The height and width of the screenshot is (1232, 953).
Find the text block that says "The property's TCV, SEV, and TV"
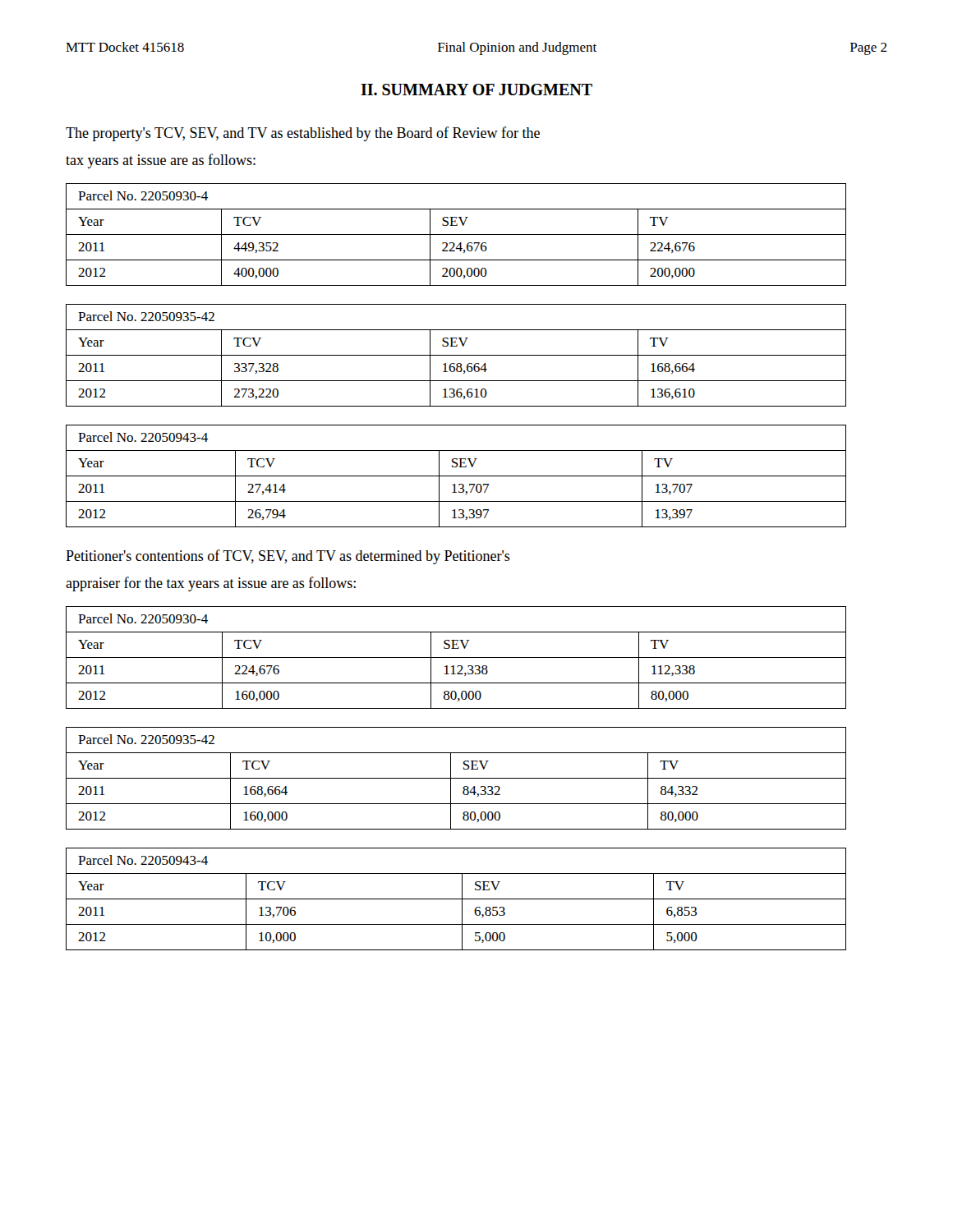tap(303, 133)
